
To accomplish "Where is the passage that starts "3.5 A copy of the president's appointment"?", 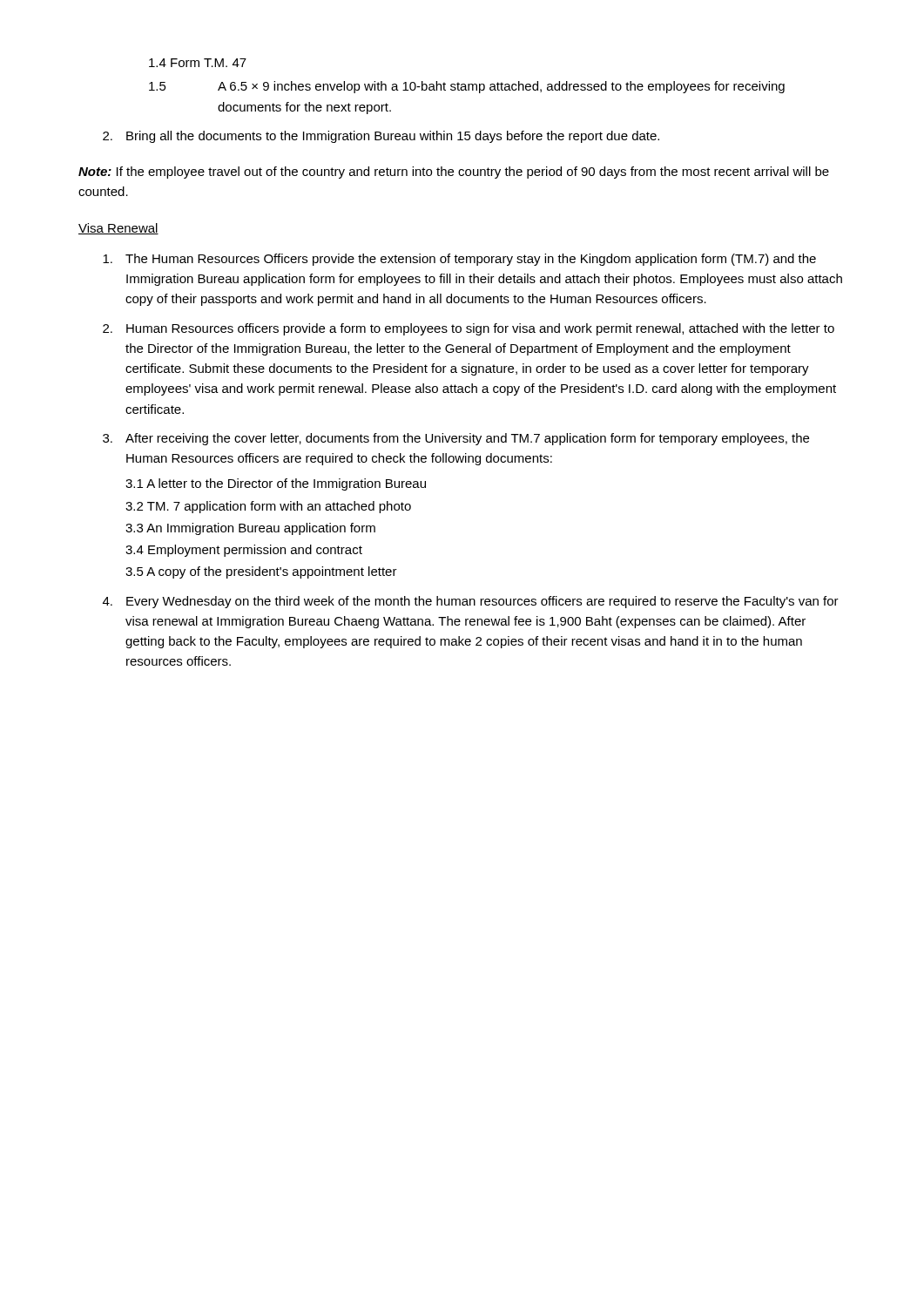I will 261,571.
